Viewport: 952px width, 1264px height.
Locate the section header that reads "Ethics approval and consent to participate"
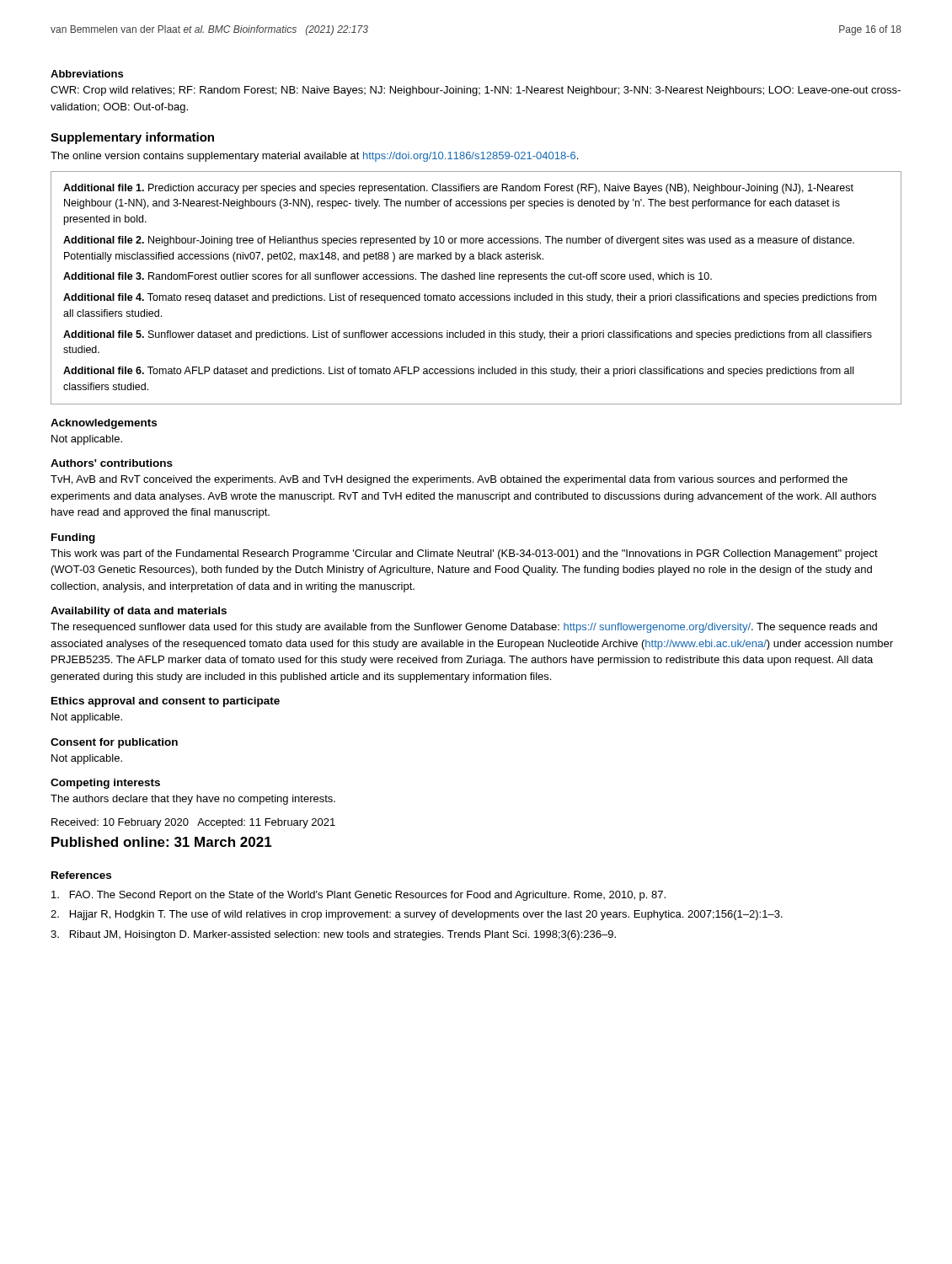[x=166, y=702]
